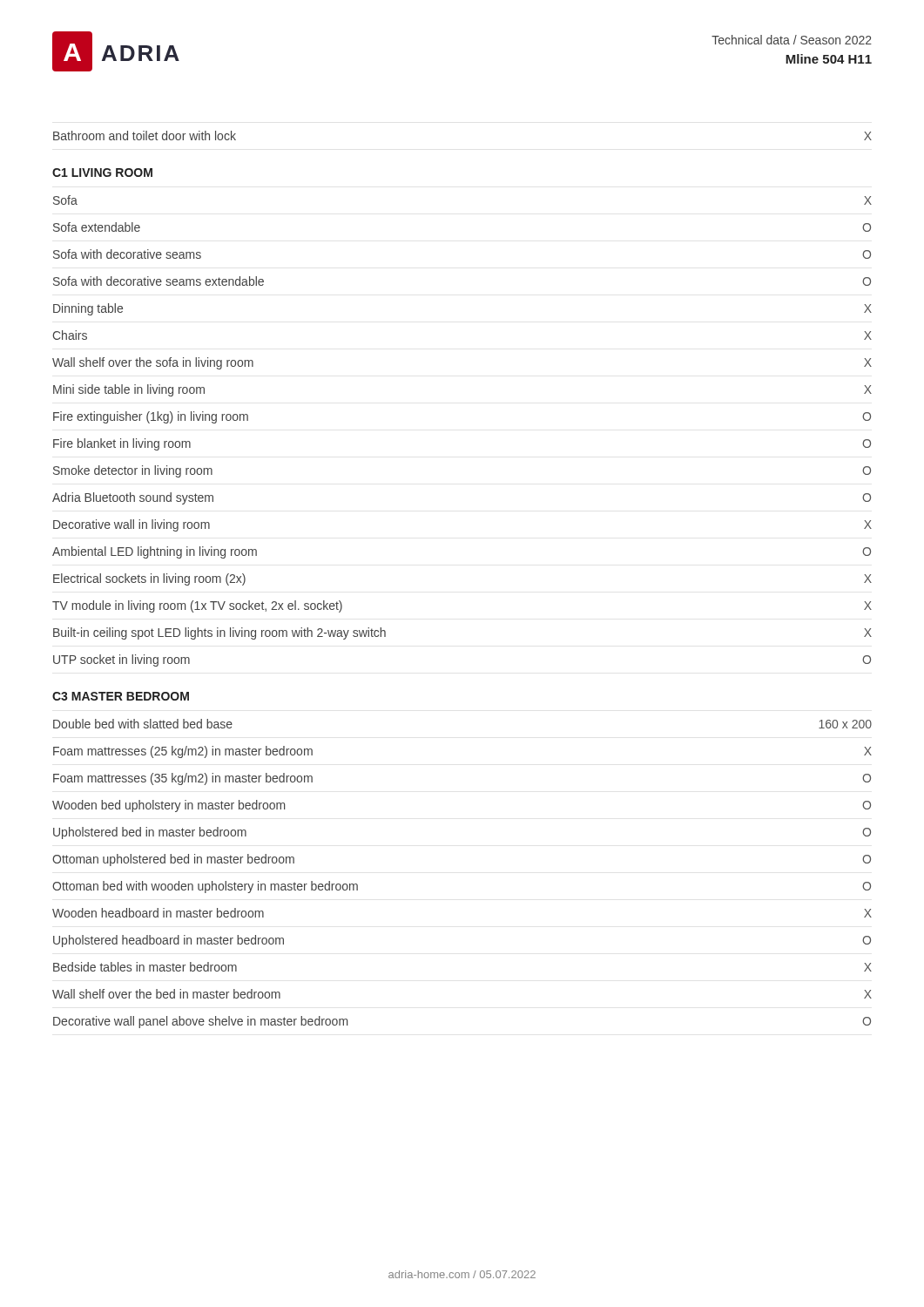Where is the passage that starts "Decorative wall panel above shelve"?
This screenshot has height=1307, width=924.
pos(202,1022)
